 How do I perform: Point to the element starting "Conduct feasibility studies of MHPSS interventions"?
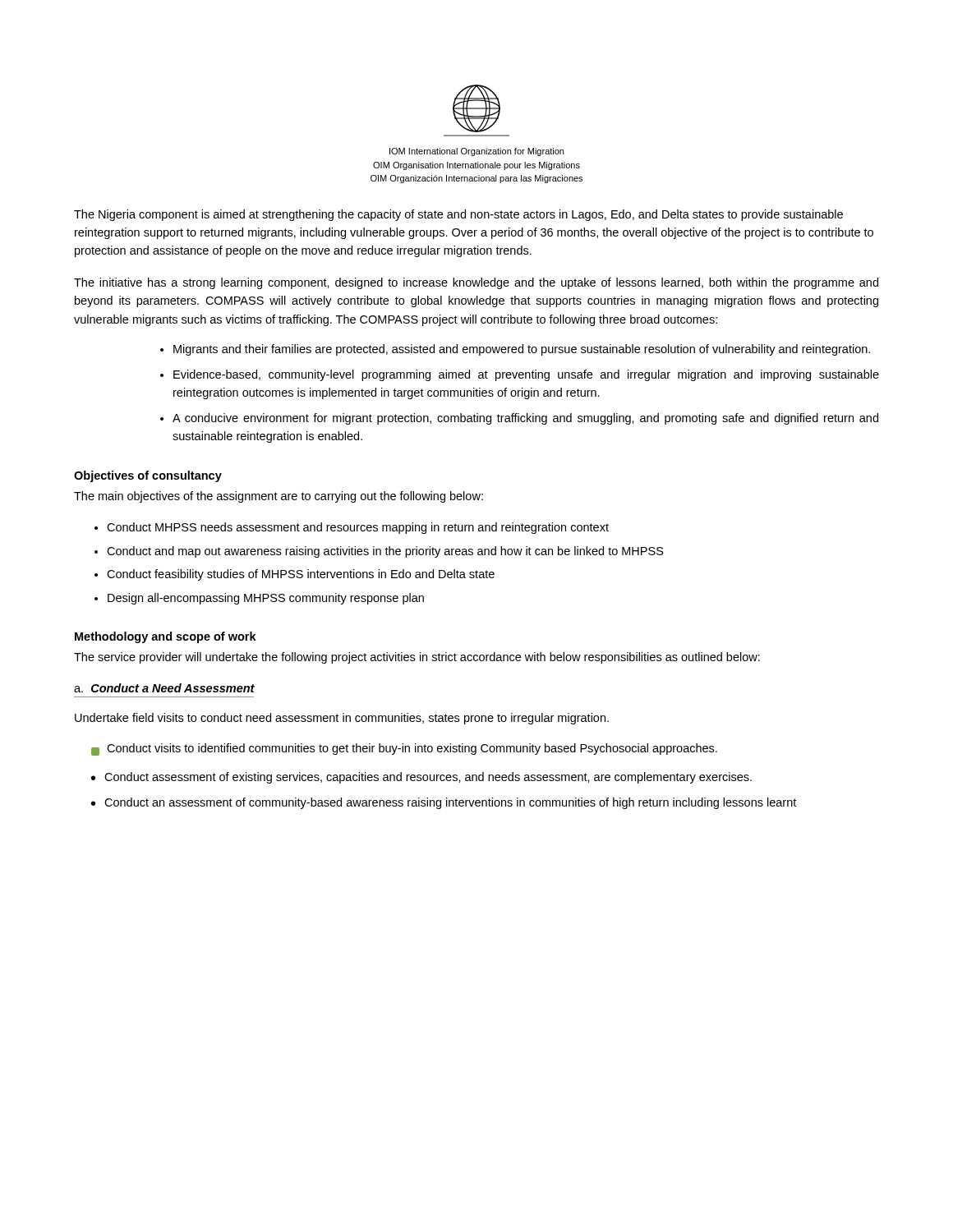coord(301,574)
